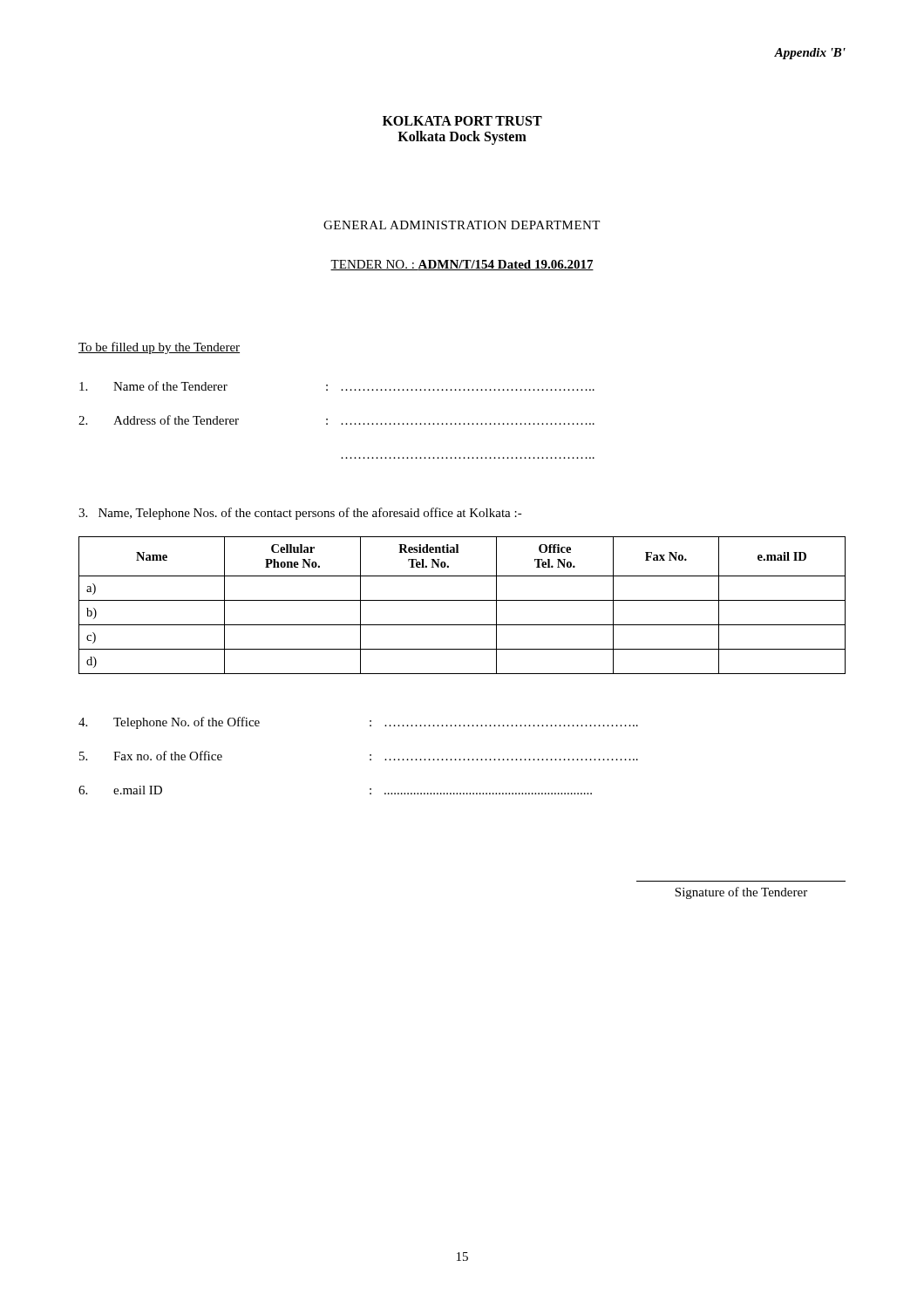Select the text block starting "Name, Telephone Nos."
924x1308 pixels.
click(x=300, y=513)
